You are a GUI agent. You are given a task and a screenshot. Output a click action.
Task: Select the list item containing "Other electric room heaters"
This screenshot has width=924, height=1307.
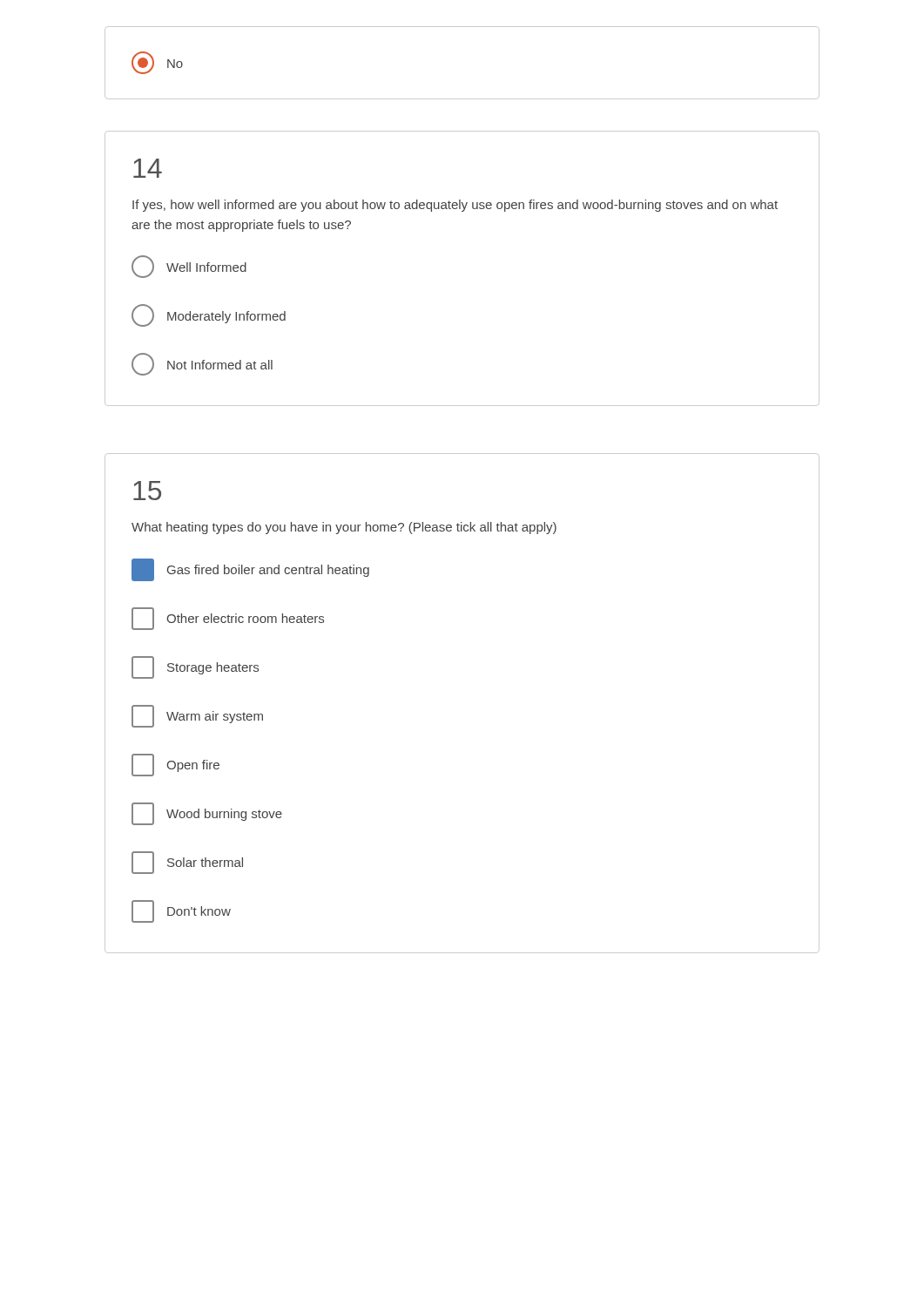(x=228, y=618)
